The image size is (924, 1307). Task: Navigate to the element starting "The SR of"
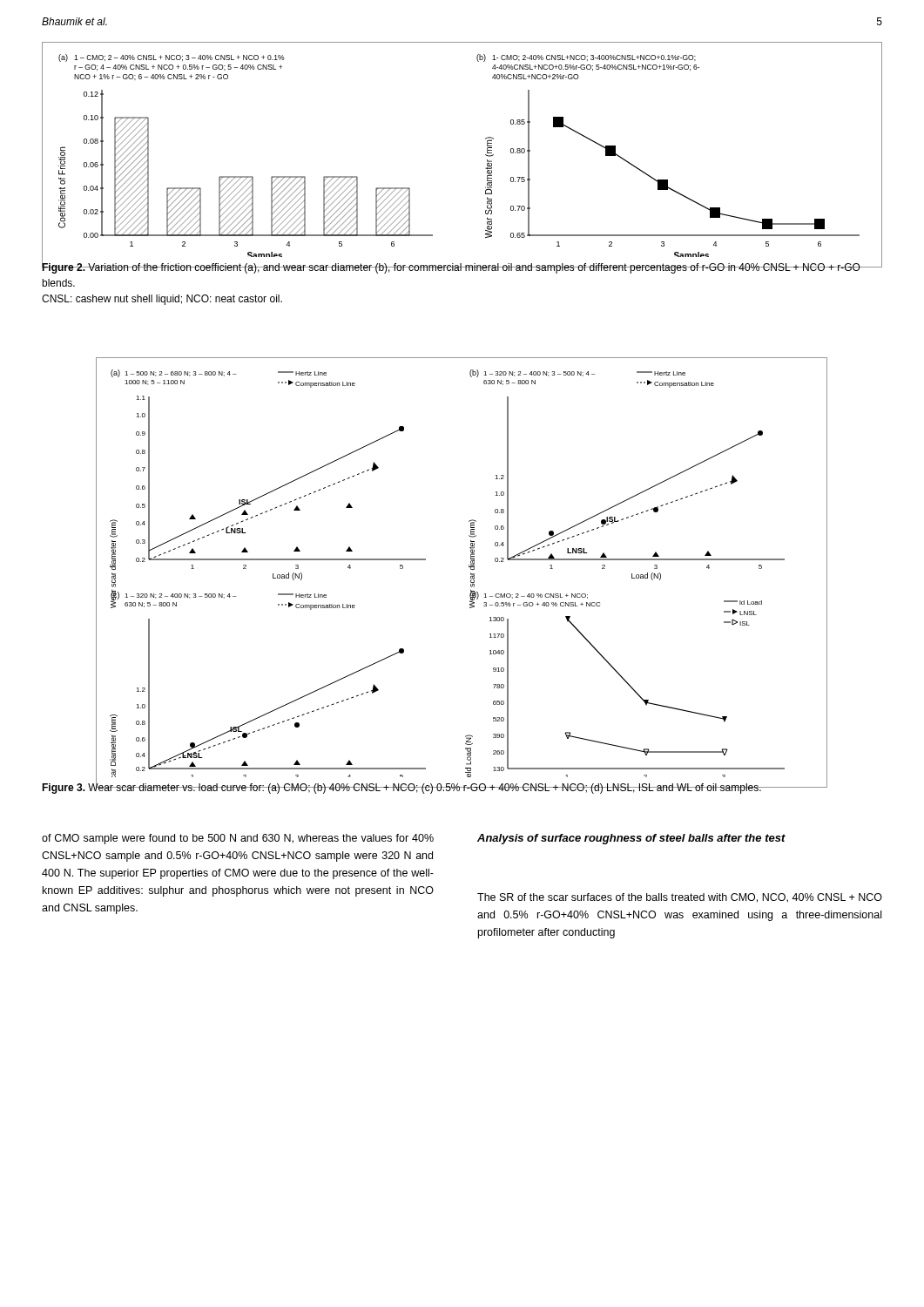point(680,915)
